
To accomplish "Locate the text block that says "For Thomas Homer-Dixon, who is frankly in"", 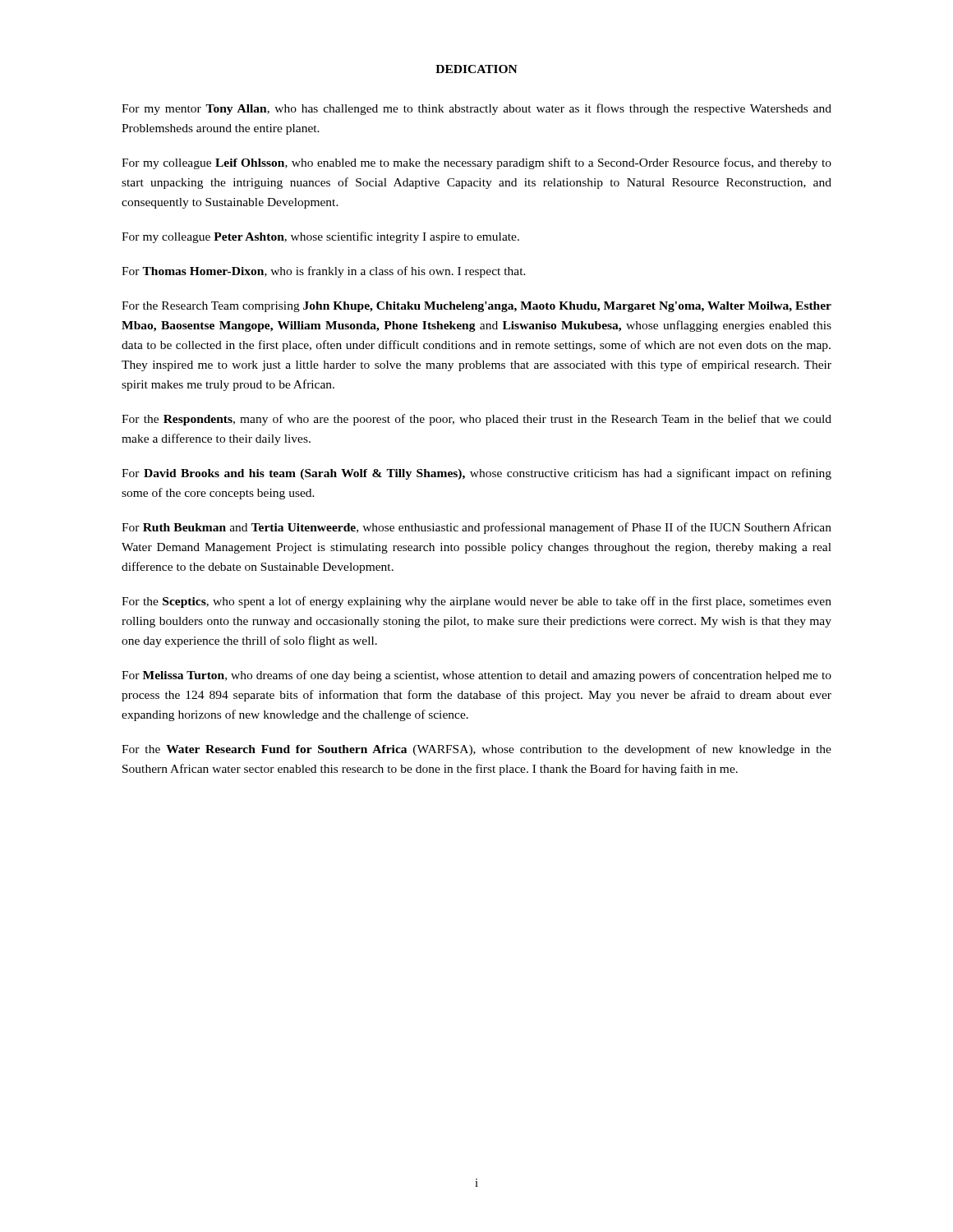I will [x=324, y=271].
